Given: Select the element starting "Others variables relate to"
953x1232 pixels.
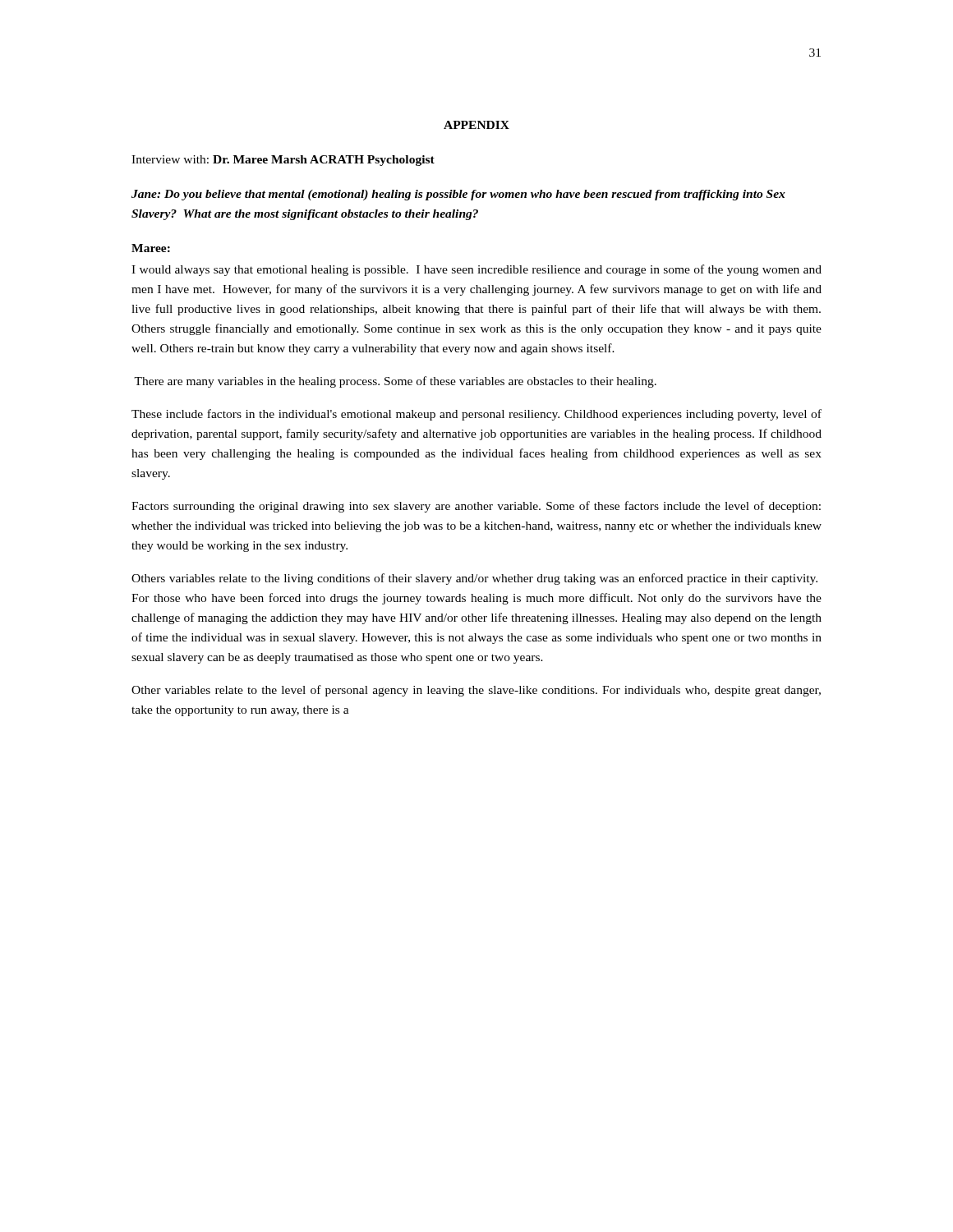Looking at the screenshot, I should (476, 617).
